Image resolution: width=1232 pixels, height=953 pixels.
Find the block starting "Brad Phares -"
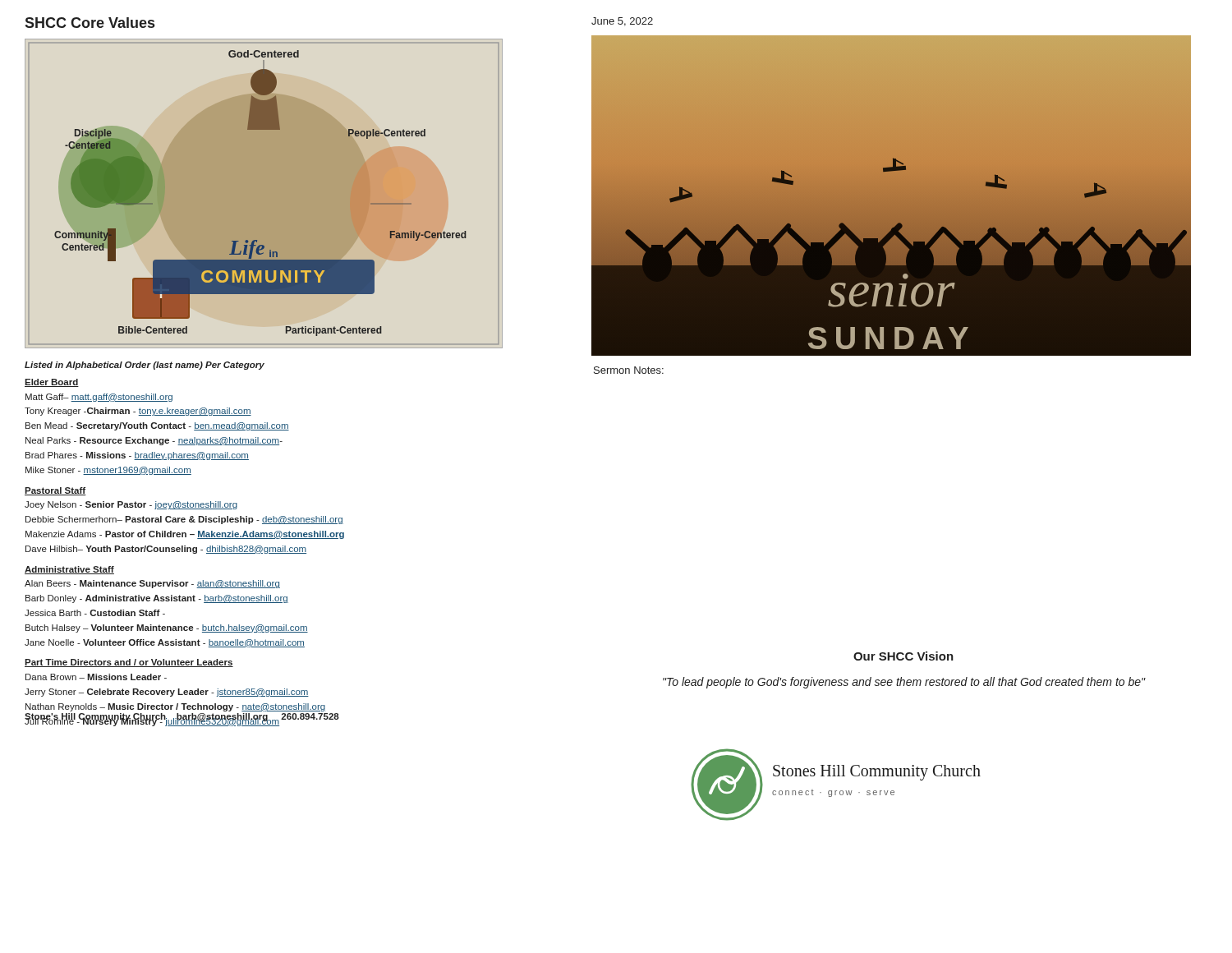(x=137, y=455)
